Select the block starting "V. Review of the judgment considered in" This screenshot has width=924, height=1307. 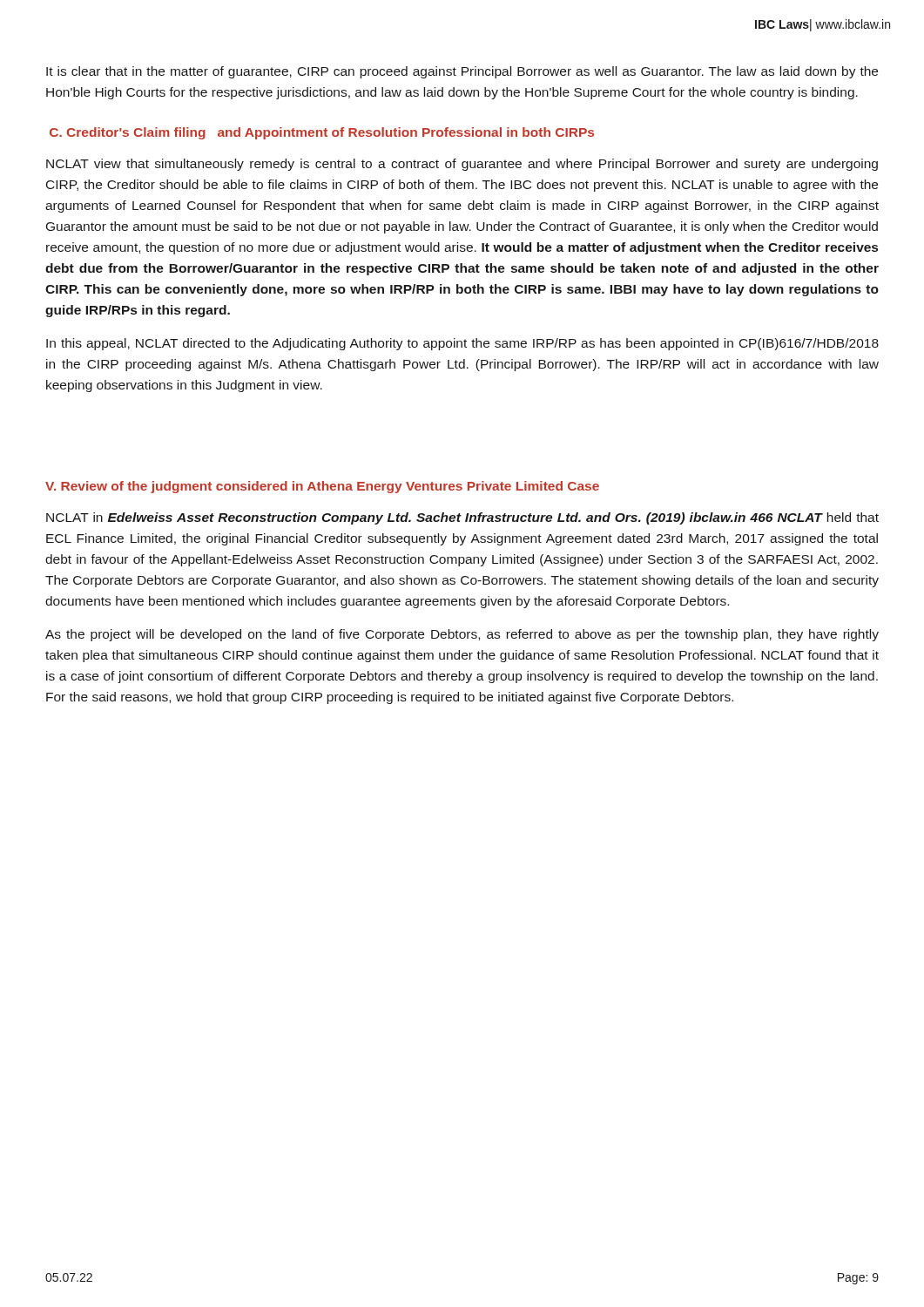[x=322, y=486]
